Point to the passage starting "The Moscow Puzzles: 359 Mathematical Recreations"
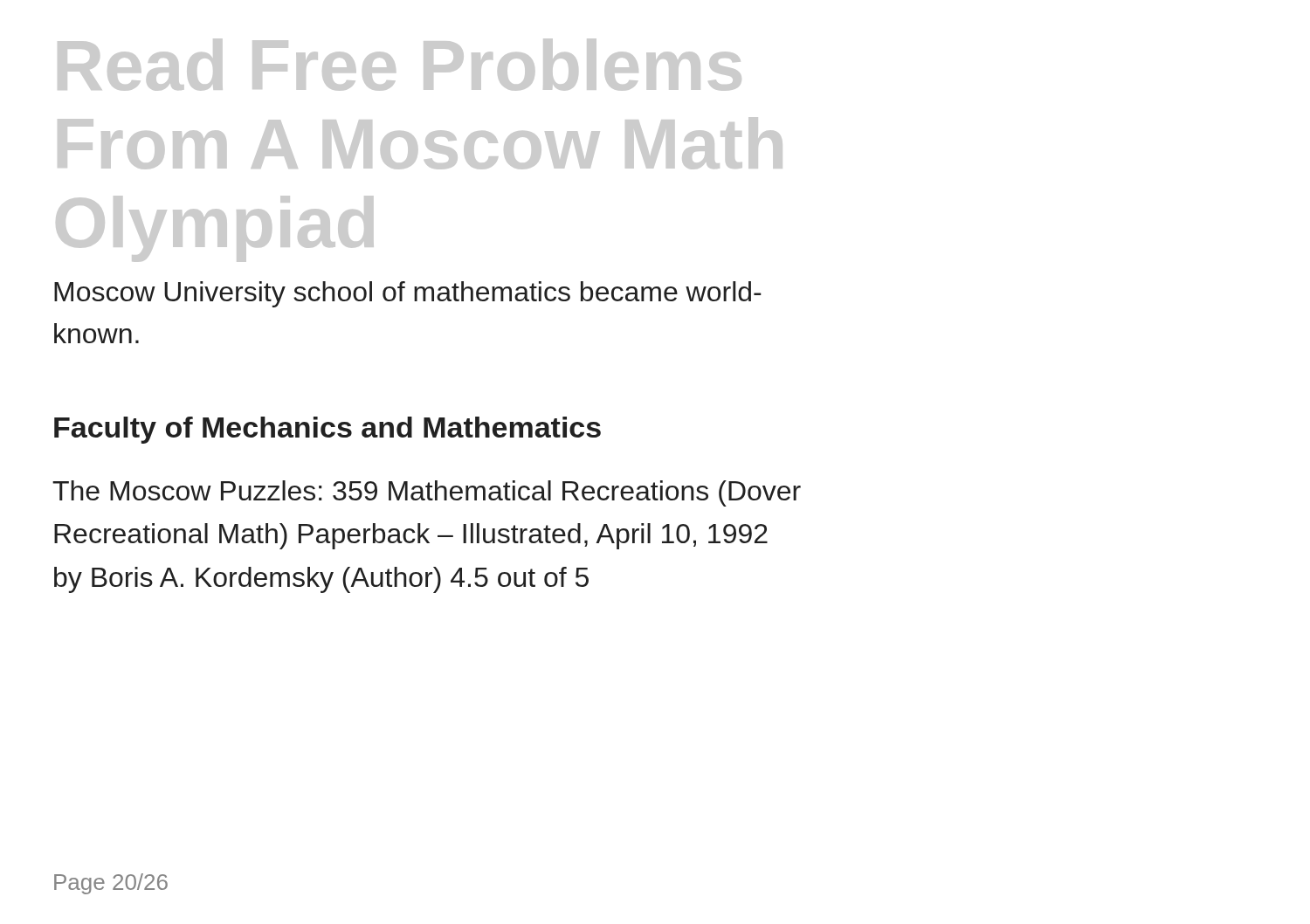 tap(427, 534)
